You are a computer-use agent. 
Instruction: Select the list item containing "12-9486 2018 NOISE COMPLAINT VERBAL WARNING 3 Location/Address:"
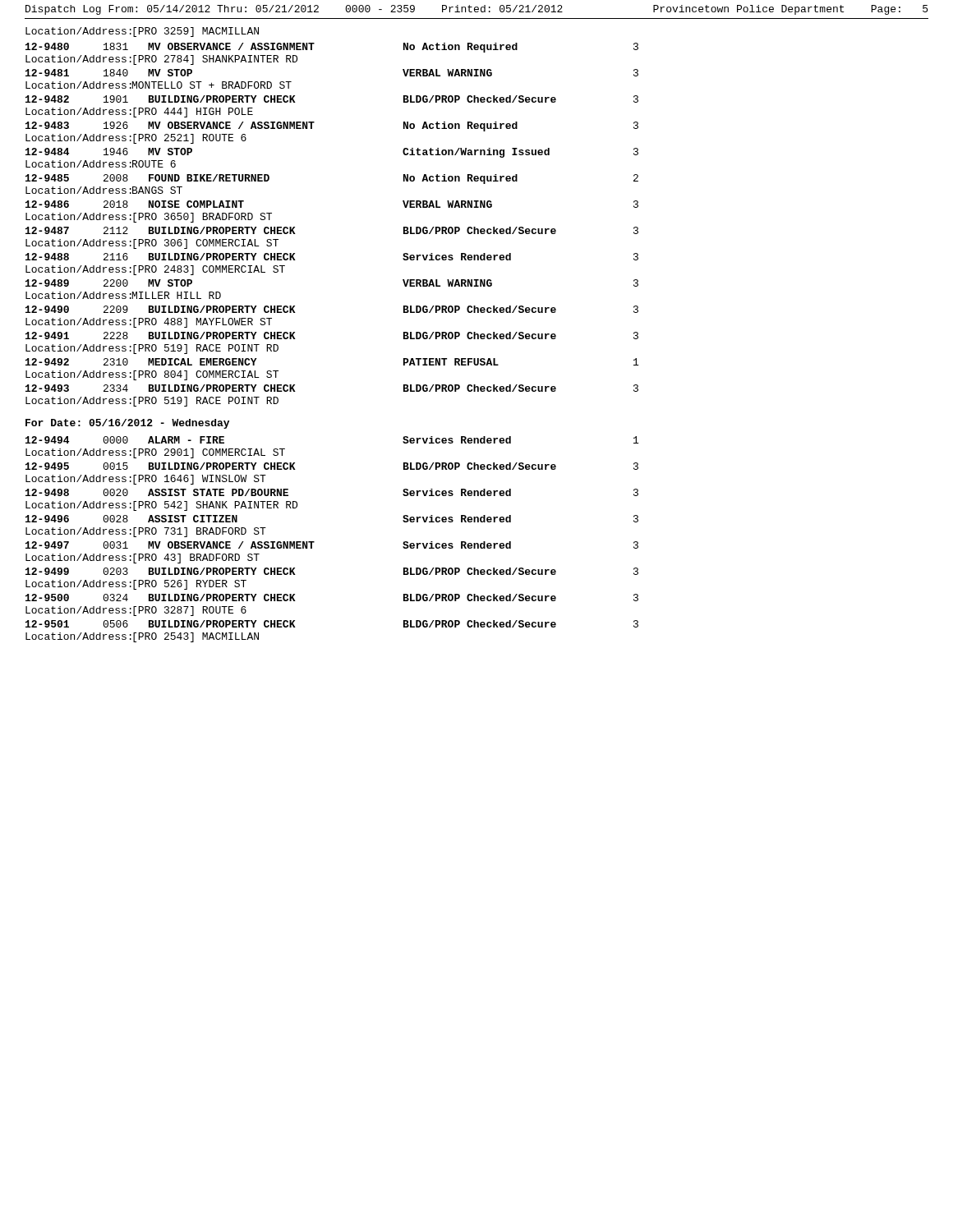click(476, 211)
